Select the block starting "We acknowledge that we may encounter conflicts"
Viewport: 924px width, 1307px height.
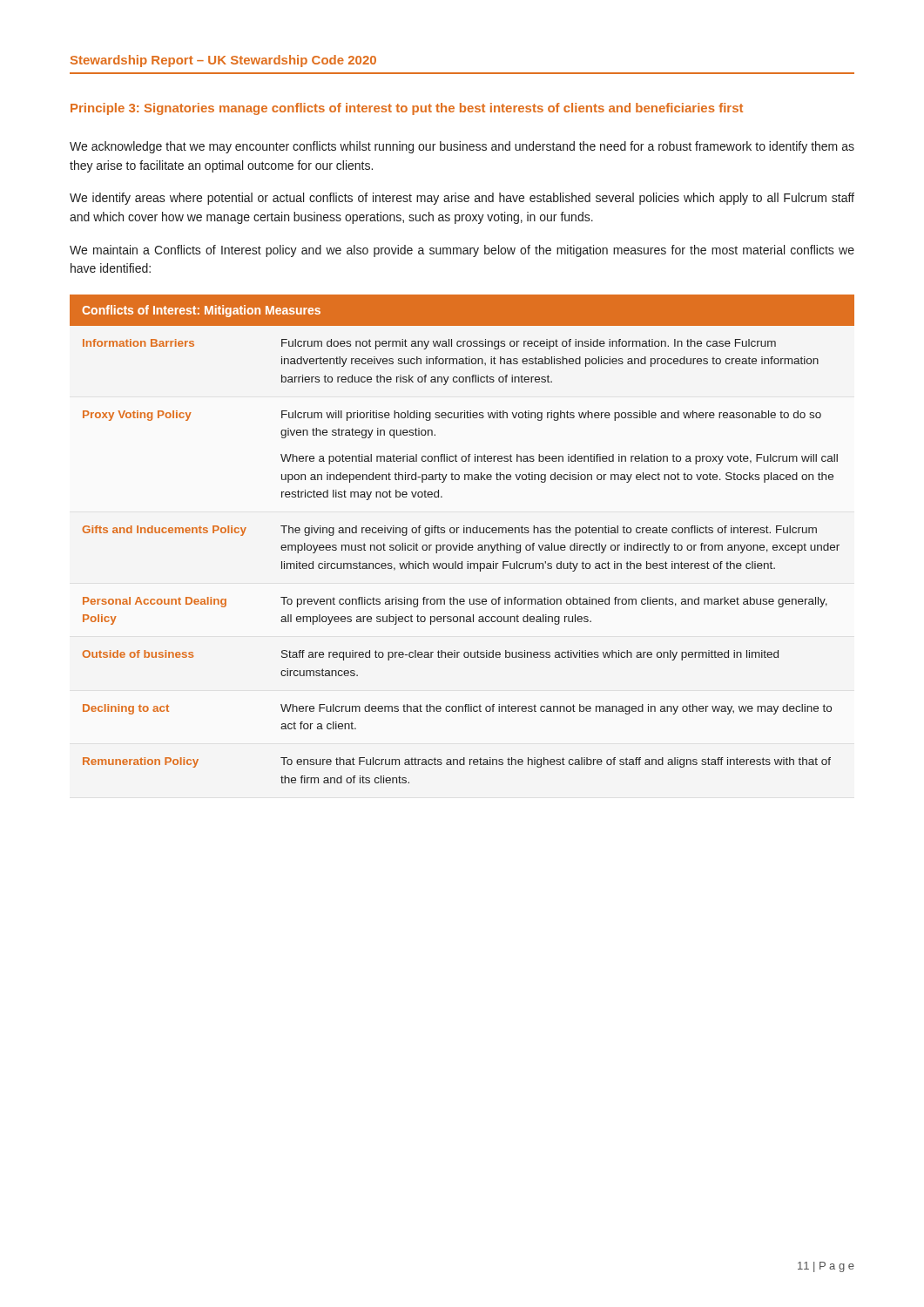click(462, 156)
